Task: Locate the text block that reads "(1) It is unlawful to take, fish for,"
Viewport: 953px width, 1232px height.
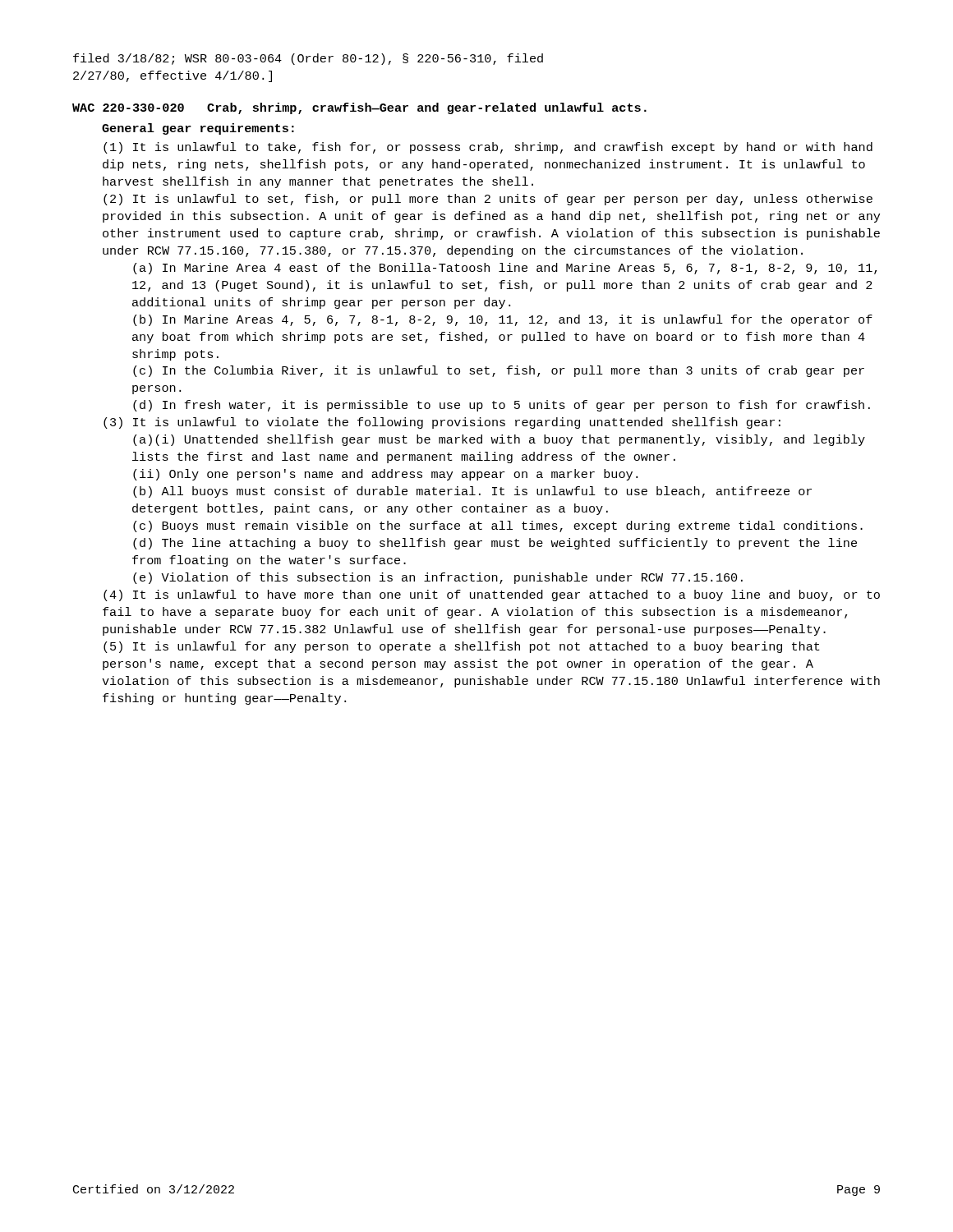Action: tap(491, 165)
